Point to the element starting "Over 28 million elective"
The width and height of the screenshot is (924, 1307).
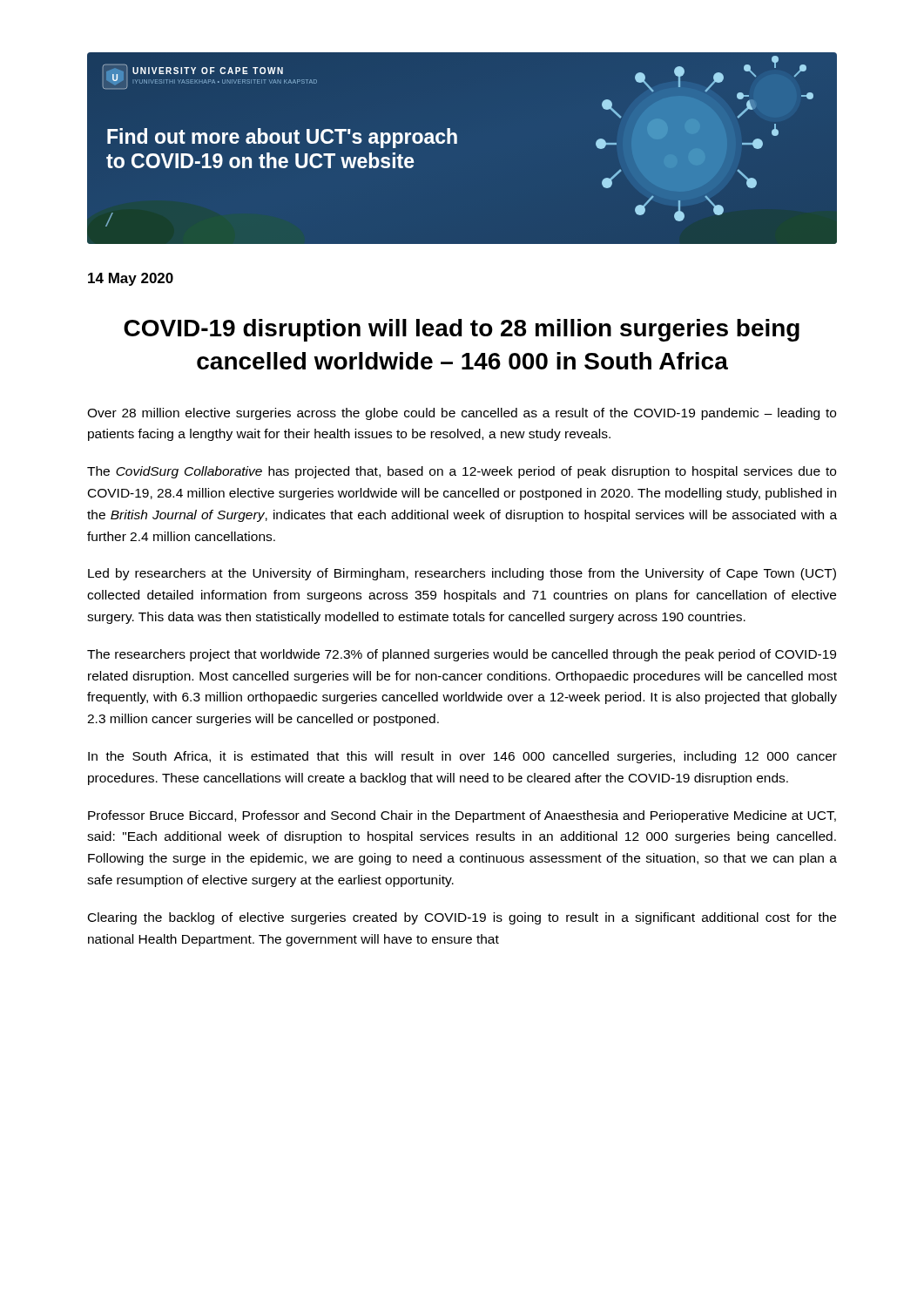coord(462,423)
